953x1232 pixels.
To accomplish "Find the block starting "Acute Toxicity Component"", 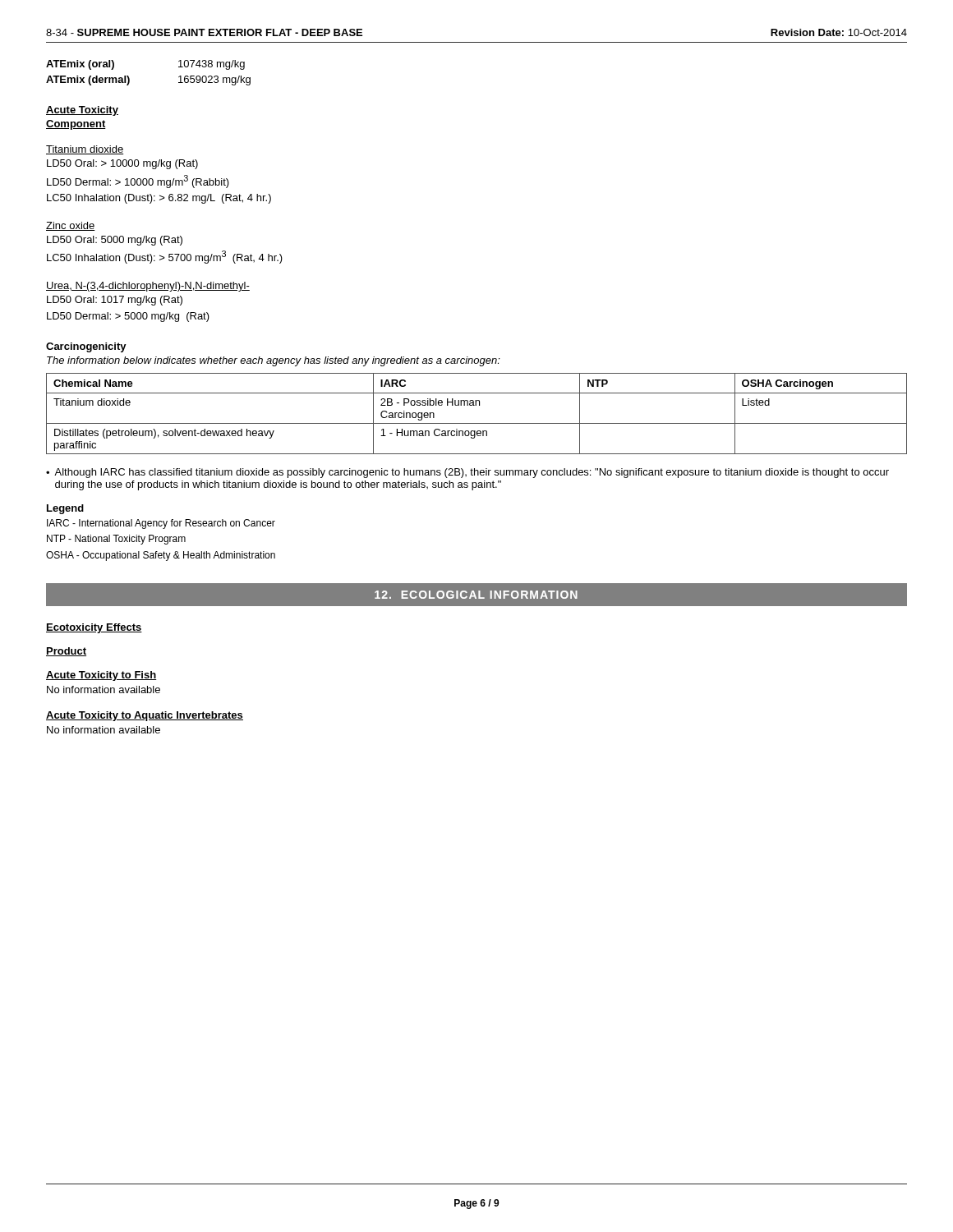I will [82, 111].
